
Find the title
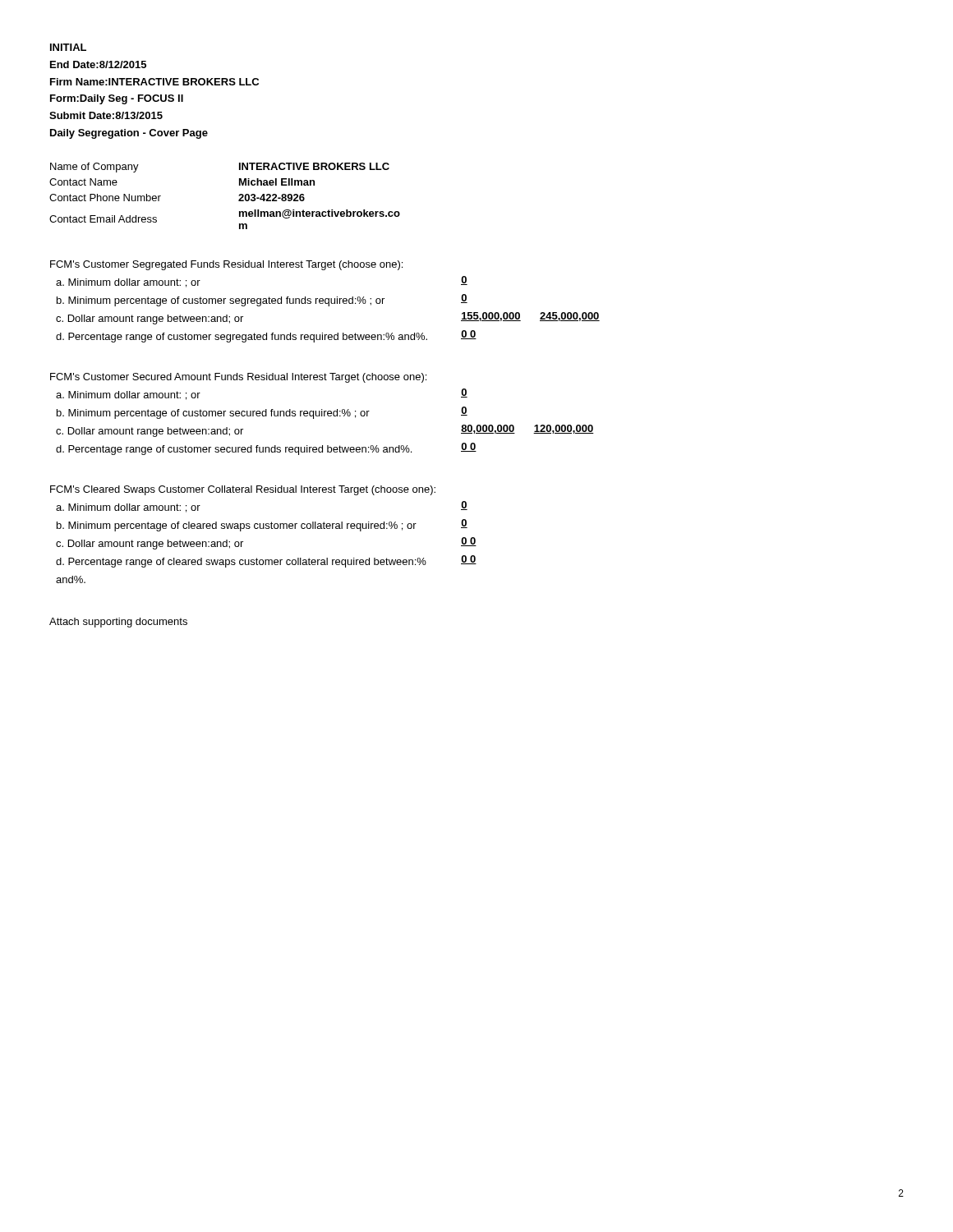[68, 47]
